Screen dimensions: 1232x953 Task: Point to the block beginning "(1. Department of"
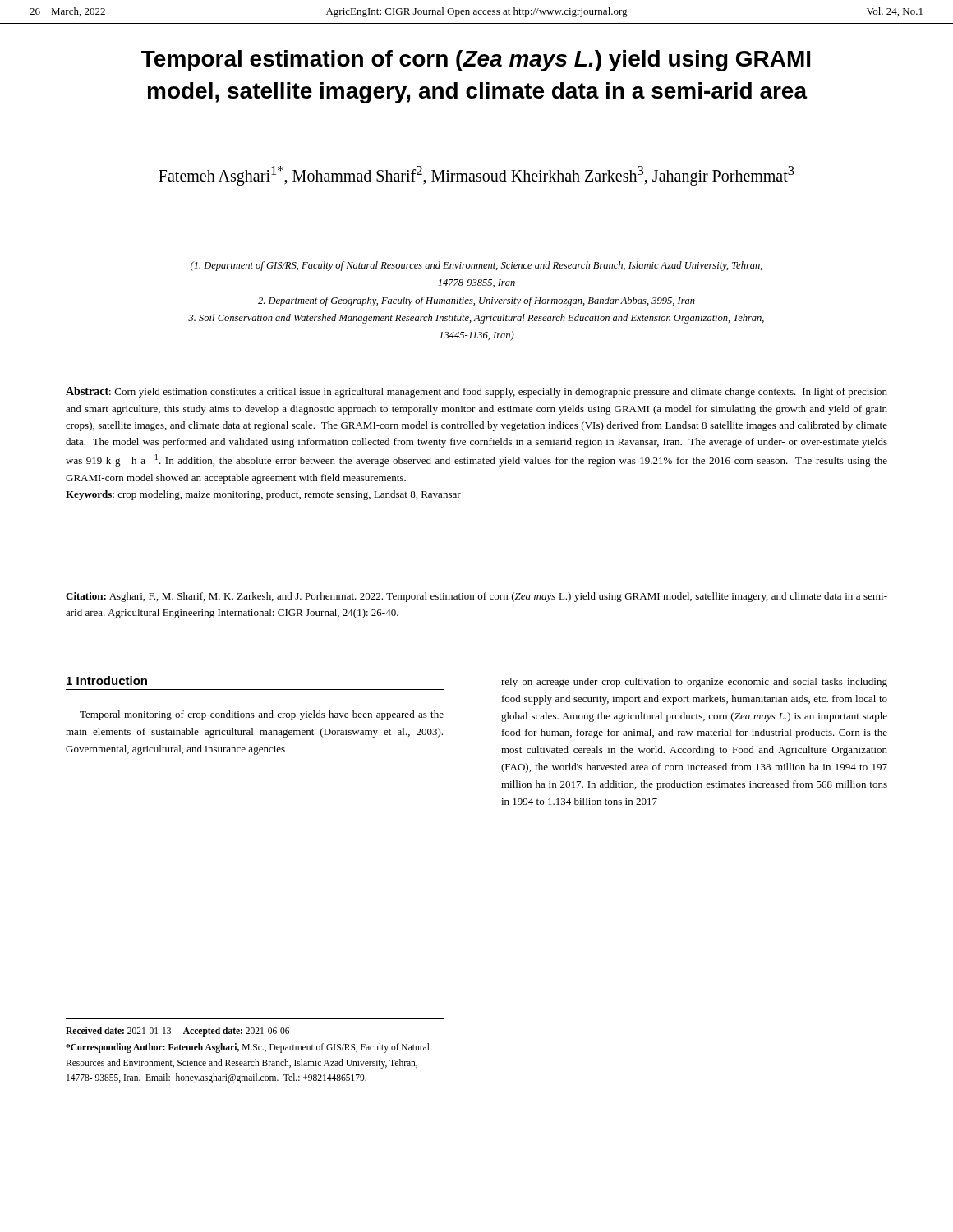click(476, 300)
